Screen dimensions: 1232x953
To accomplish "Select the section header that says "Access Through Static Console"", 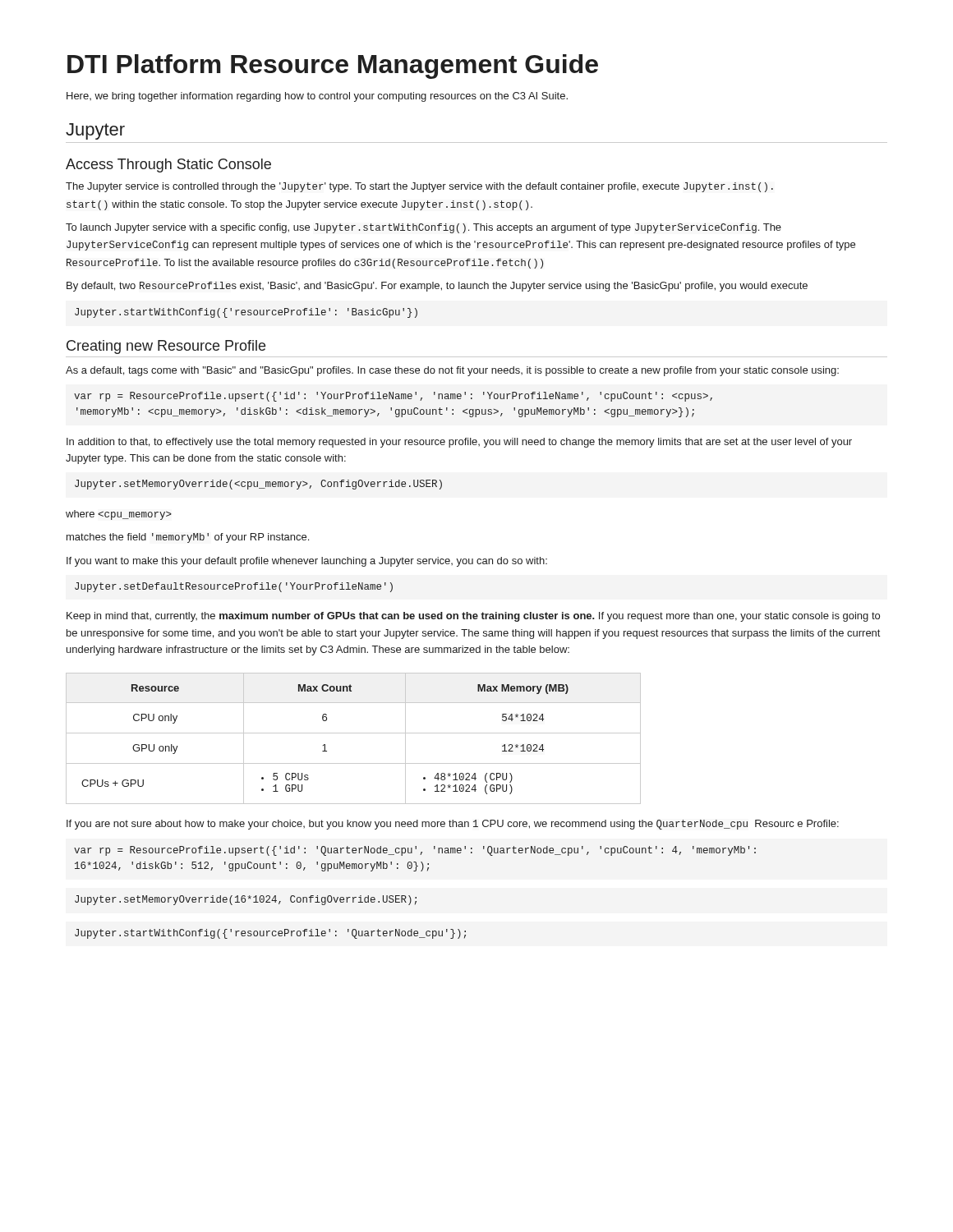I will pyautogui.click(x=169, y=164).
